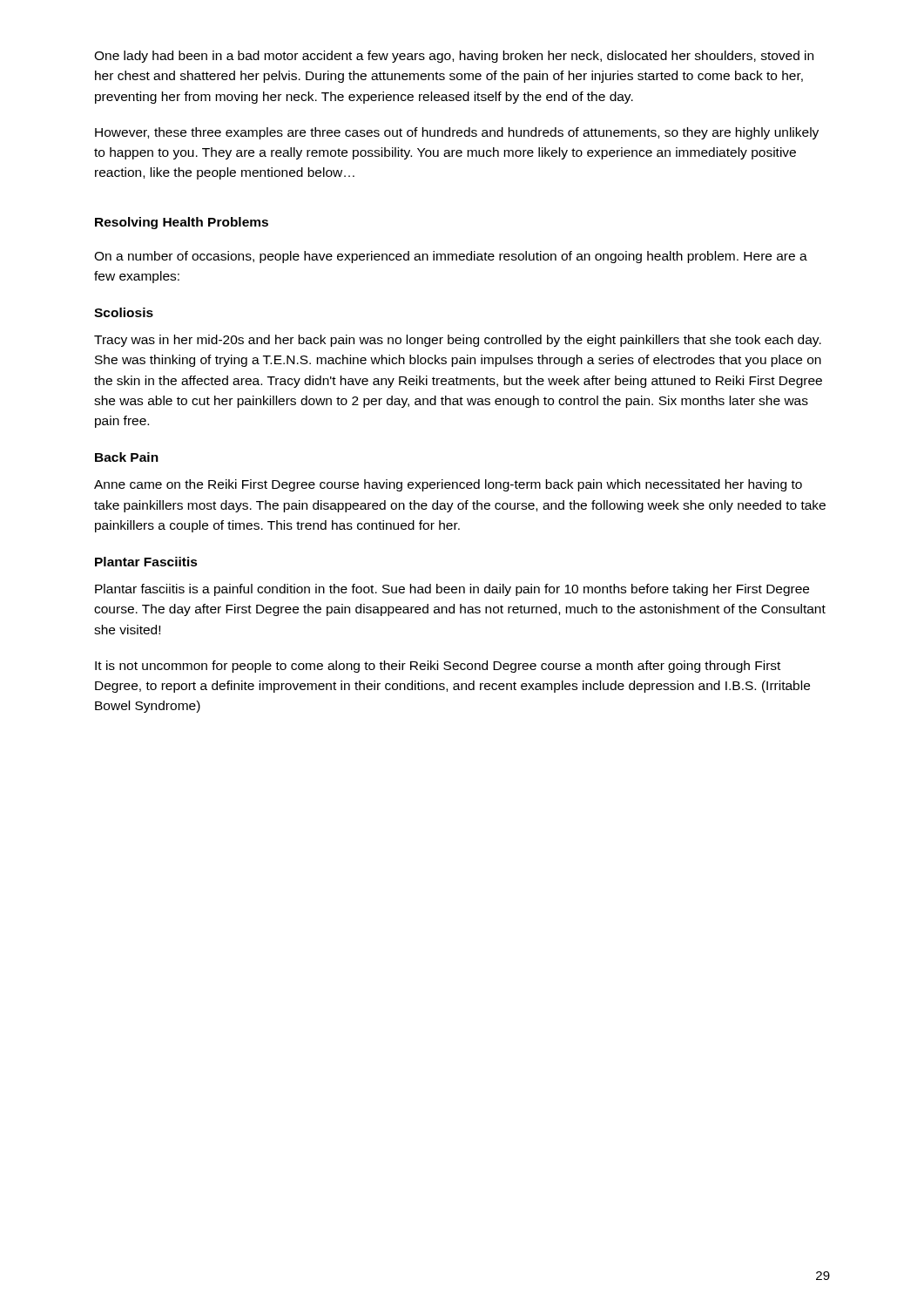The image size is (924, 1307).
Task: Locate the block of text that opens with "One lady had been in"
Action: pos(454,76)
